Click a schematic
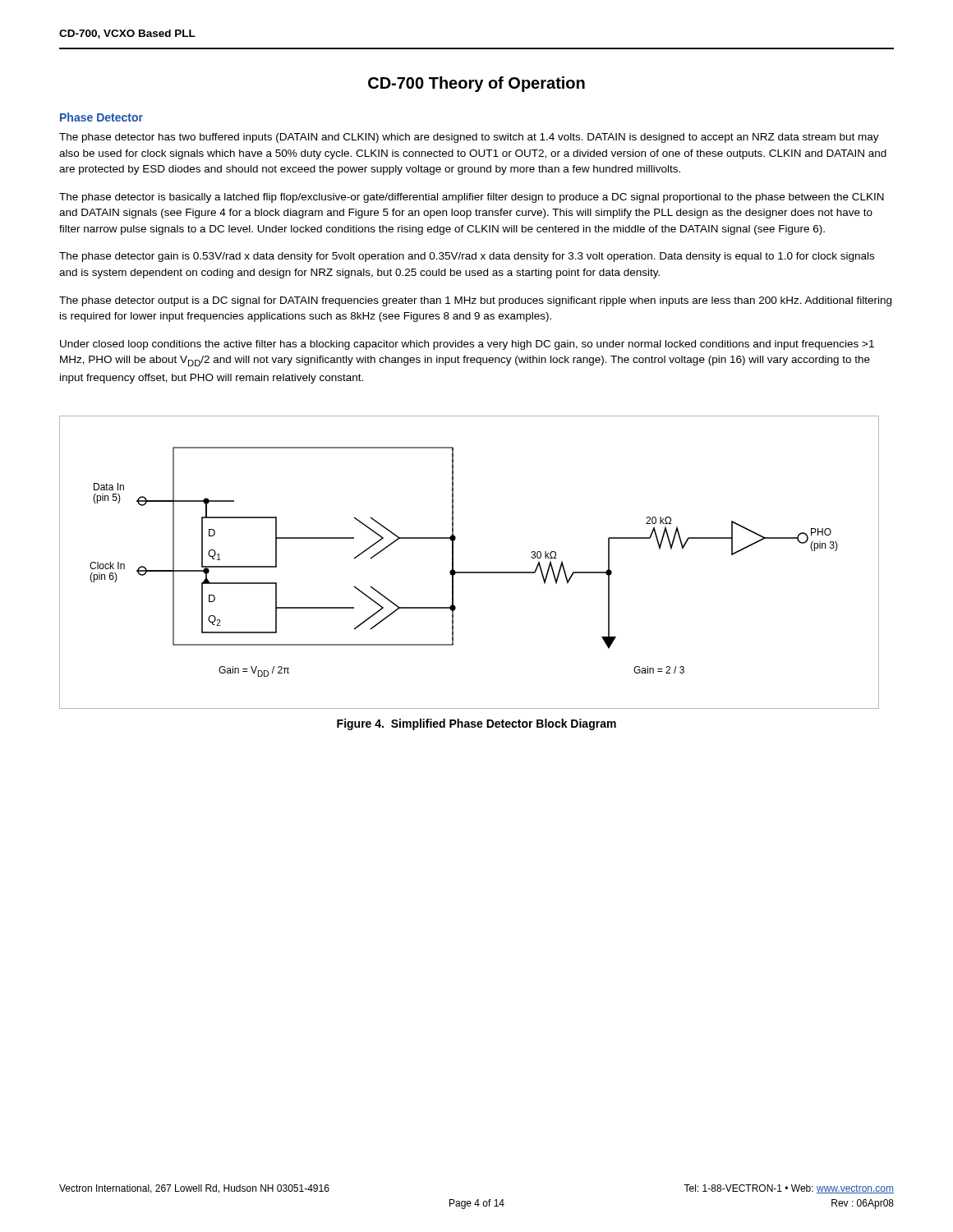 (x=476, y=553)
